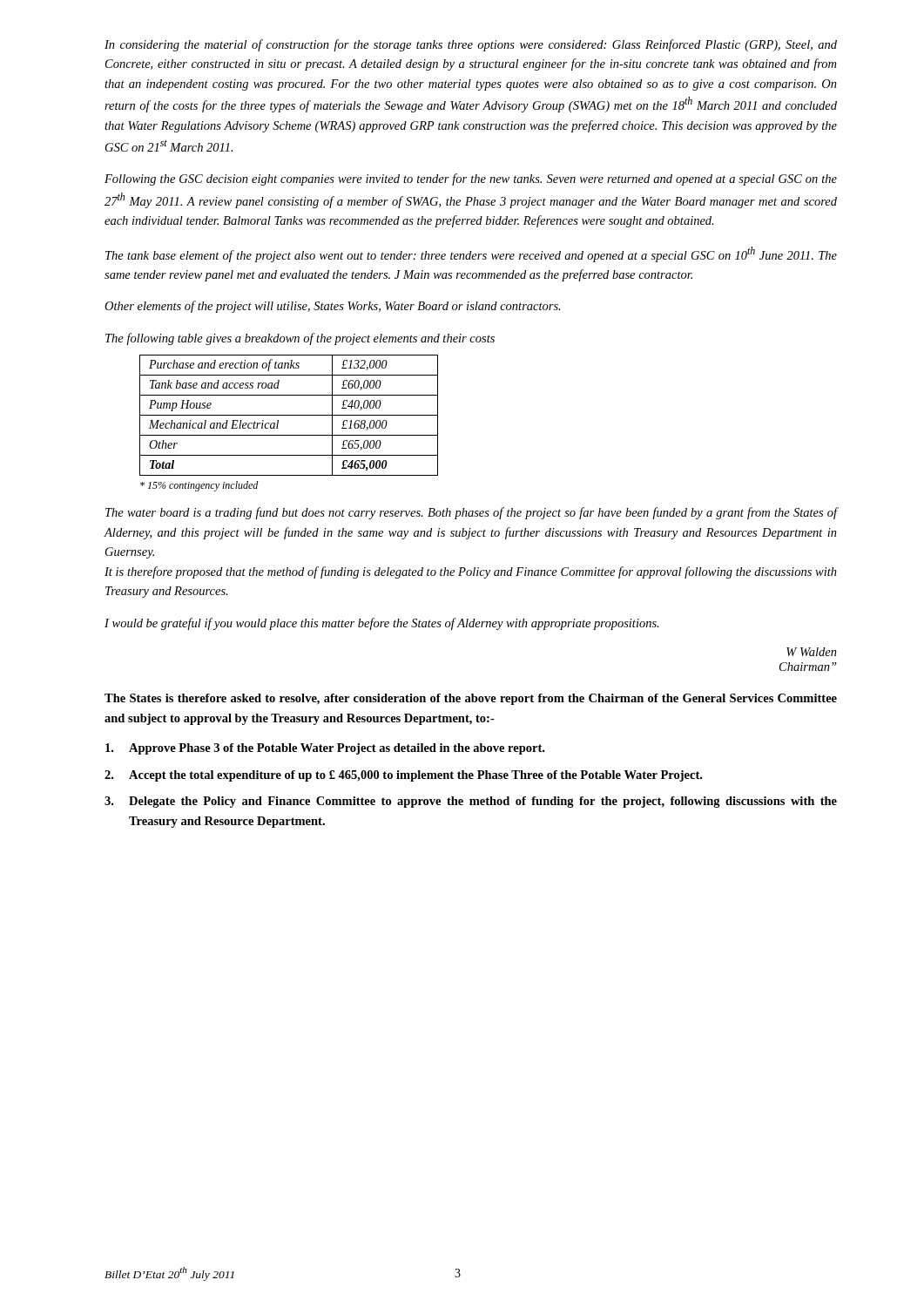Where is the caption that starts "The following table"?

pyautogui.click(x=300, y=338)
